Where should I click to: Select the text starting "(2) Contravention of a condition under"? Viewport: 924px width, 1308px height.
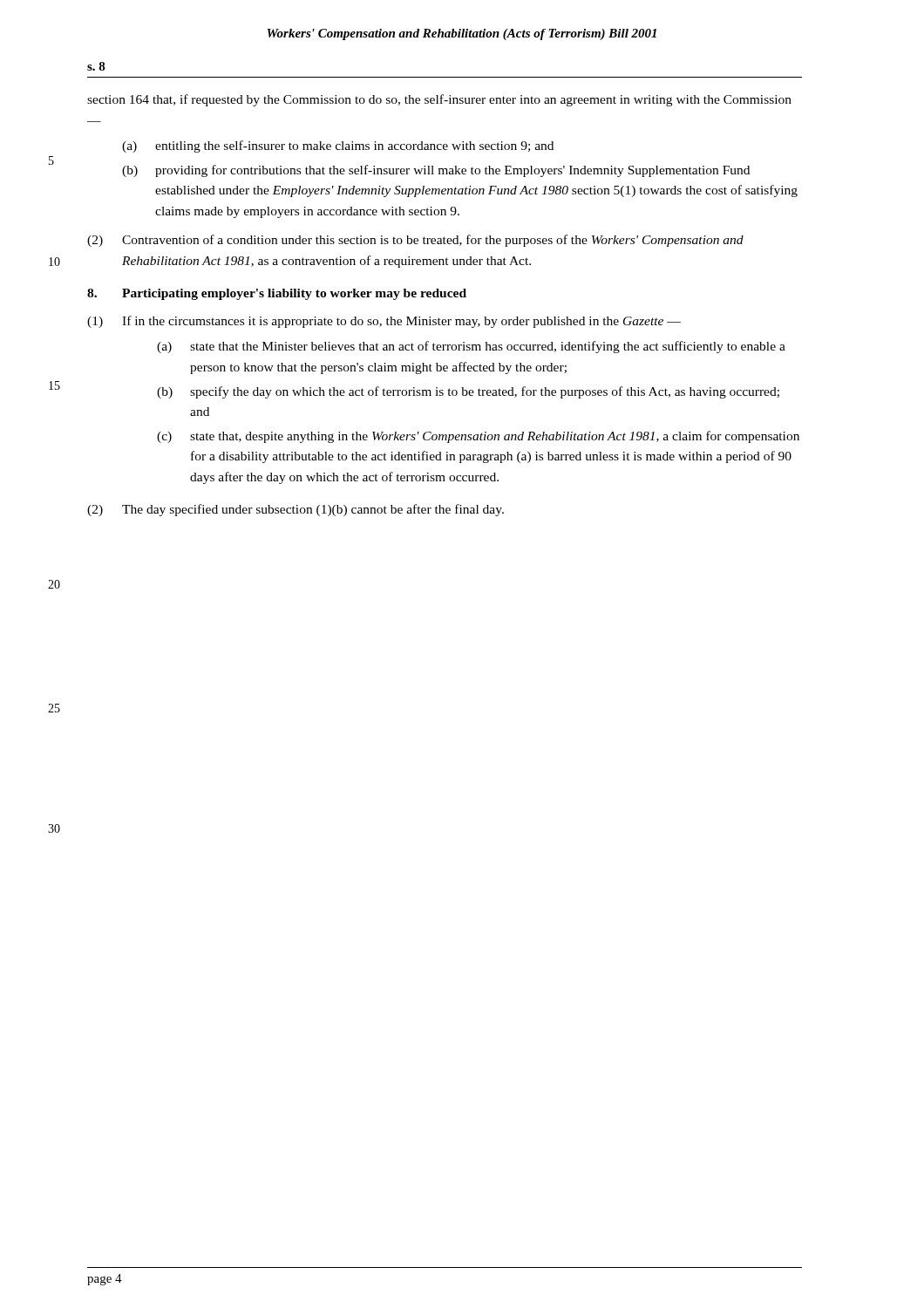(x=445, y=250)
